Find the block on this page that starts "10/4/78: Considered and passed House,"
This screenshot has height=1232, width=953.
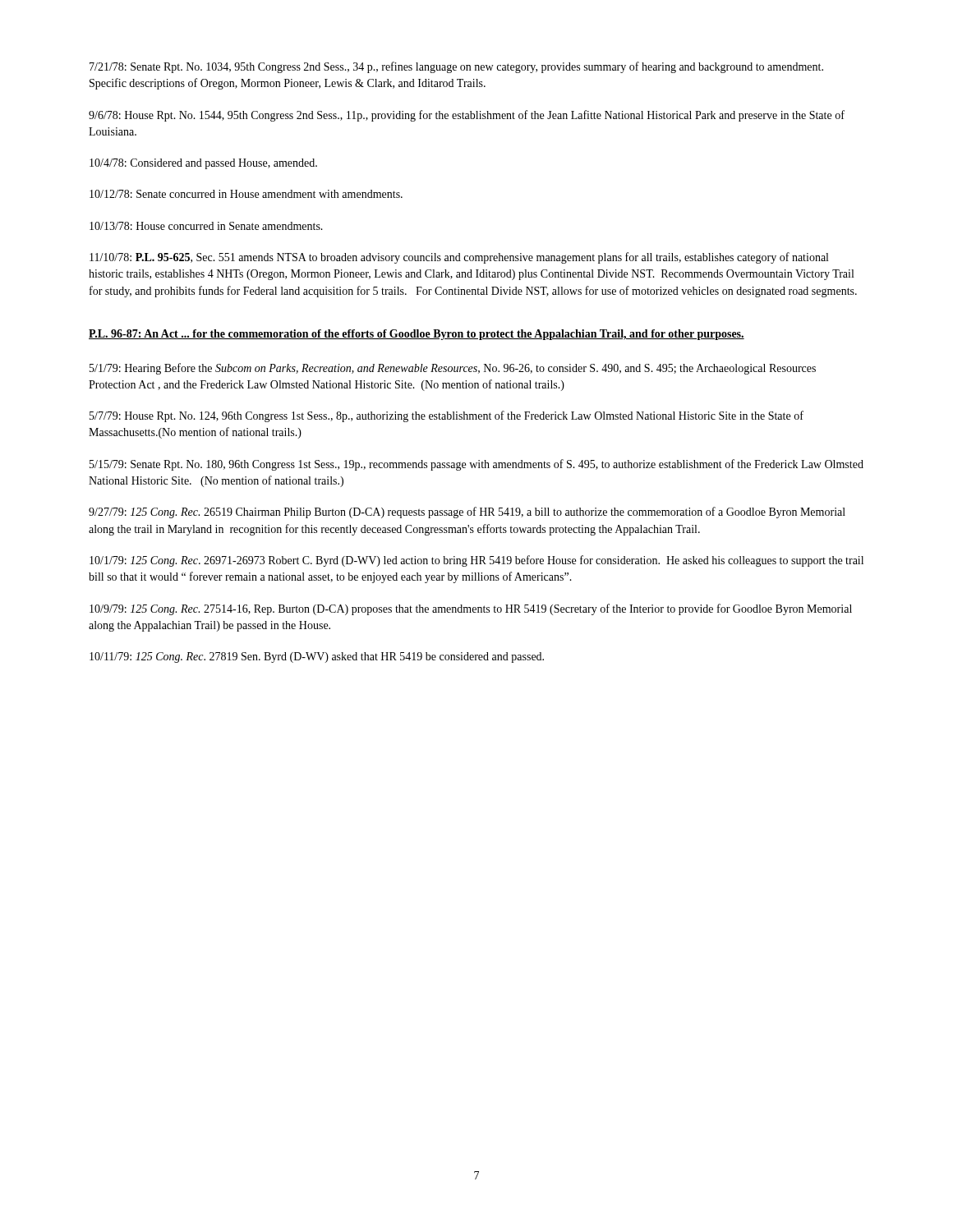(203, 163)
